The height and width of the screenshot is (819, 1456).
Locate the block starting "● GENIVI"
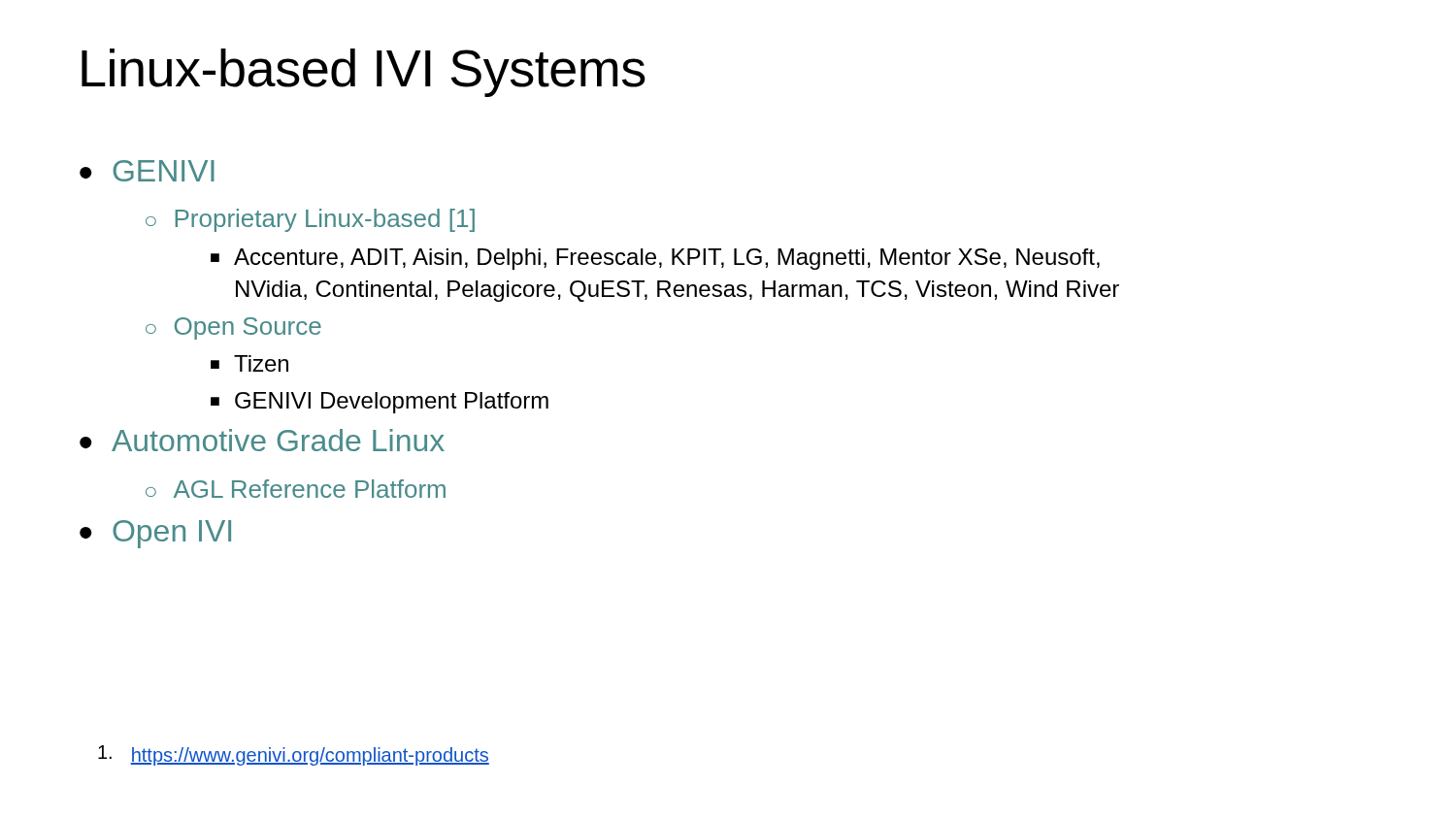click(147, 171)
